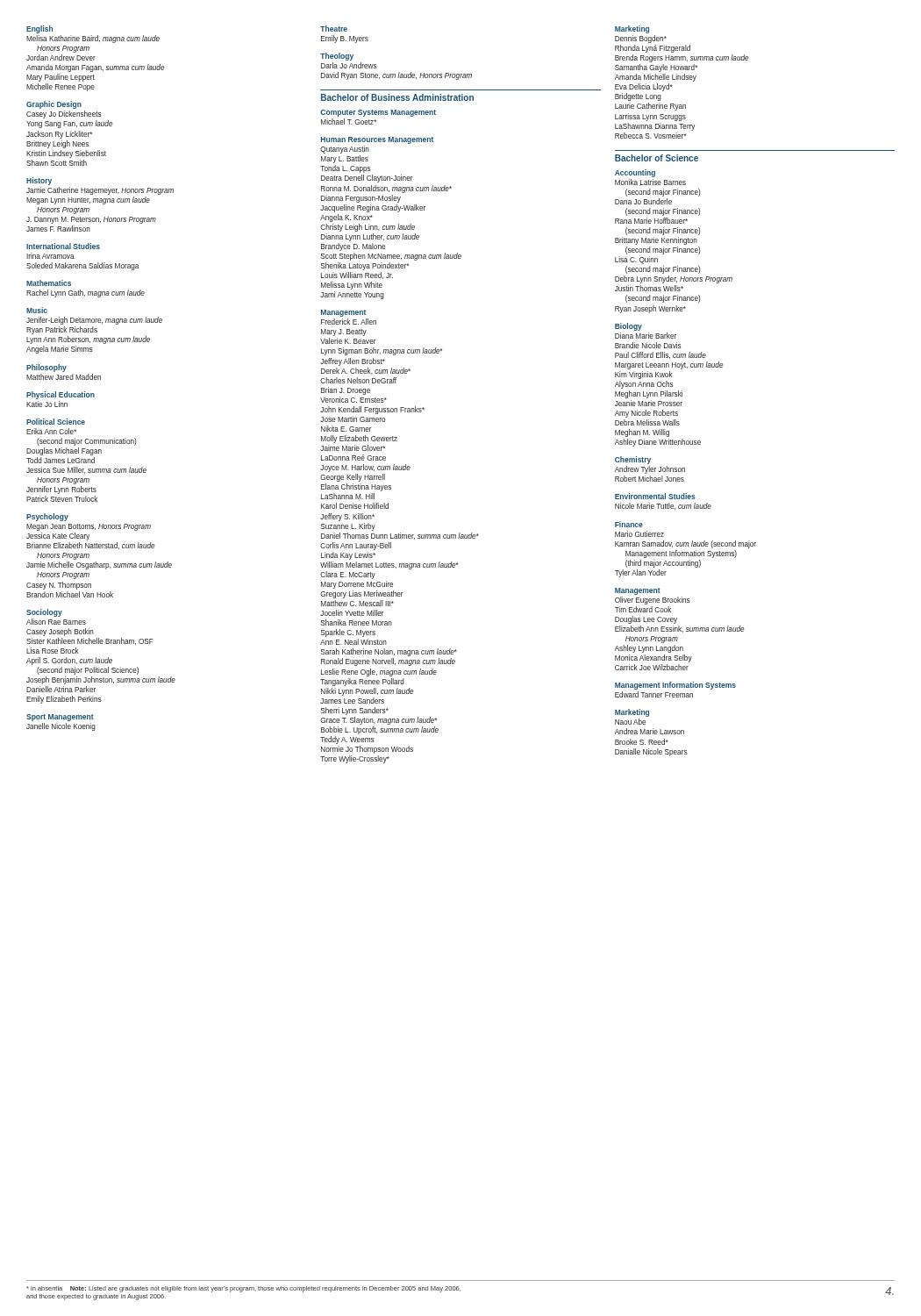
Task: Locate the section header that says "Bachelor of Science"
Action: click(x=656, y=158)
